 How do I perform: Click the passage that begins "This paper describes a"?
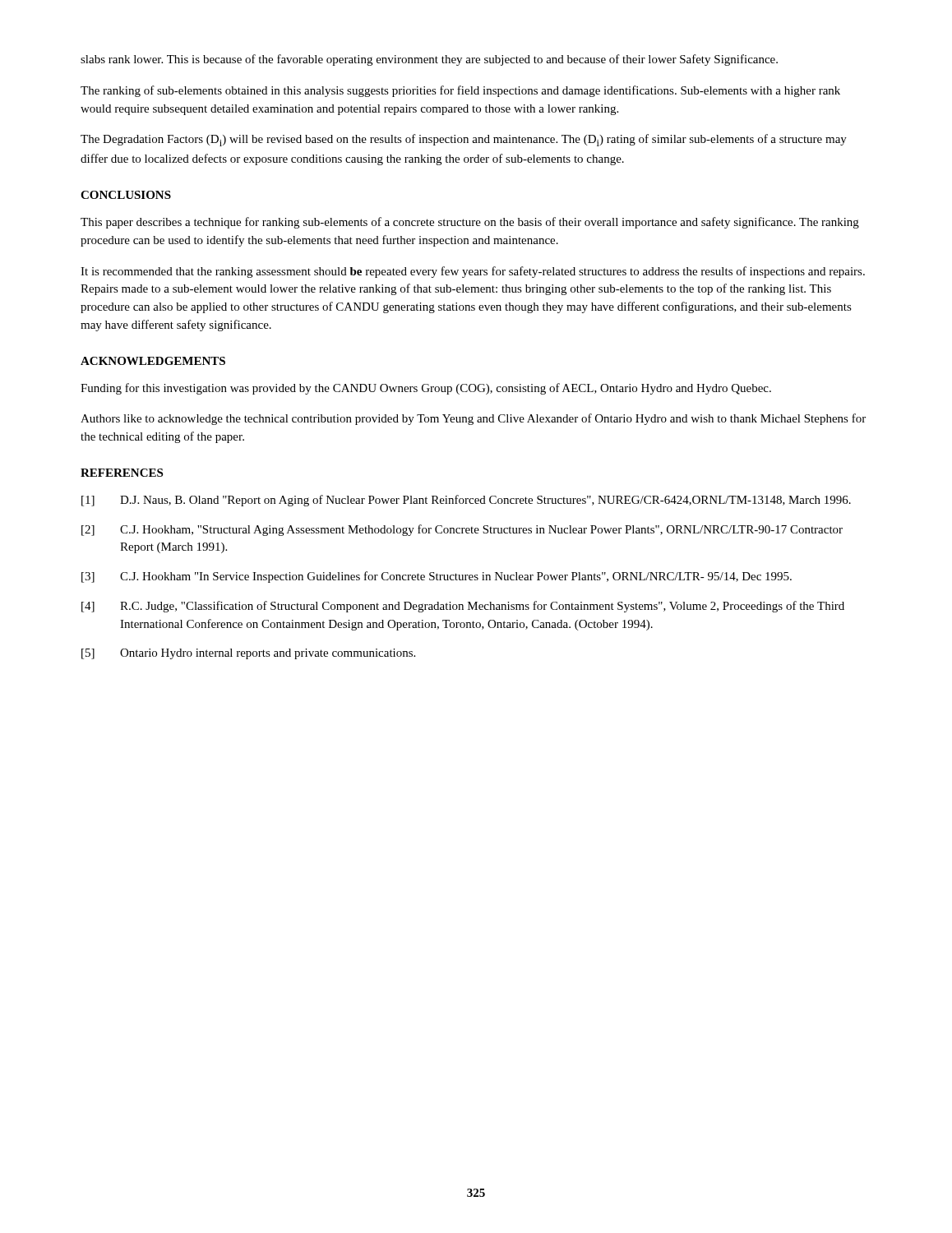470,231
